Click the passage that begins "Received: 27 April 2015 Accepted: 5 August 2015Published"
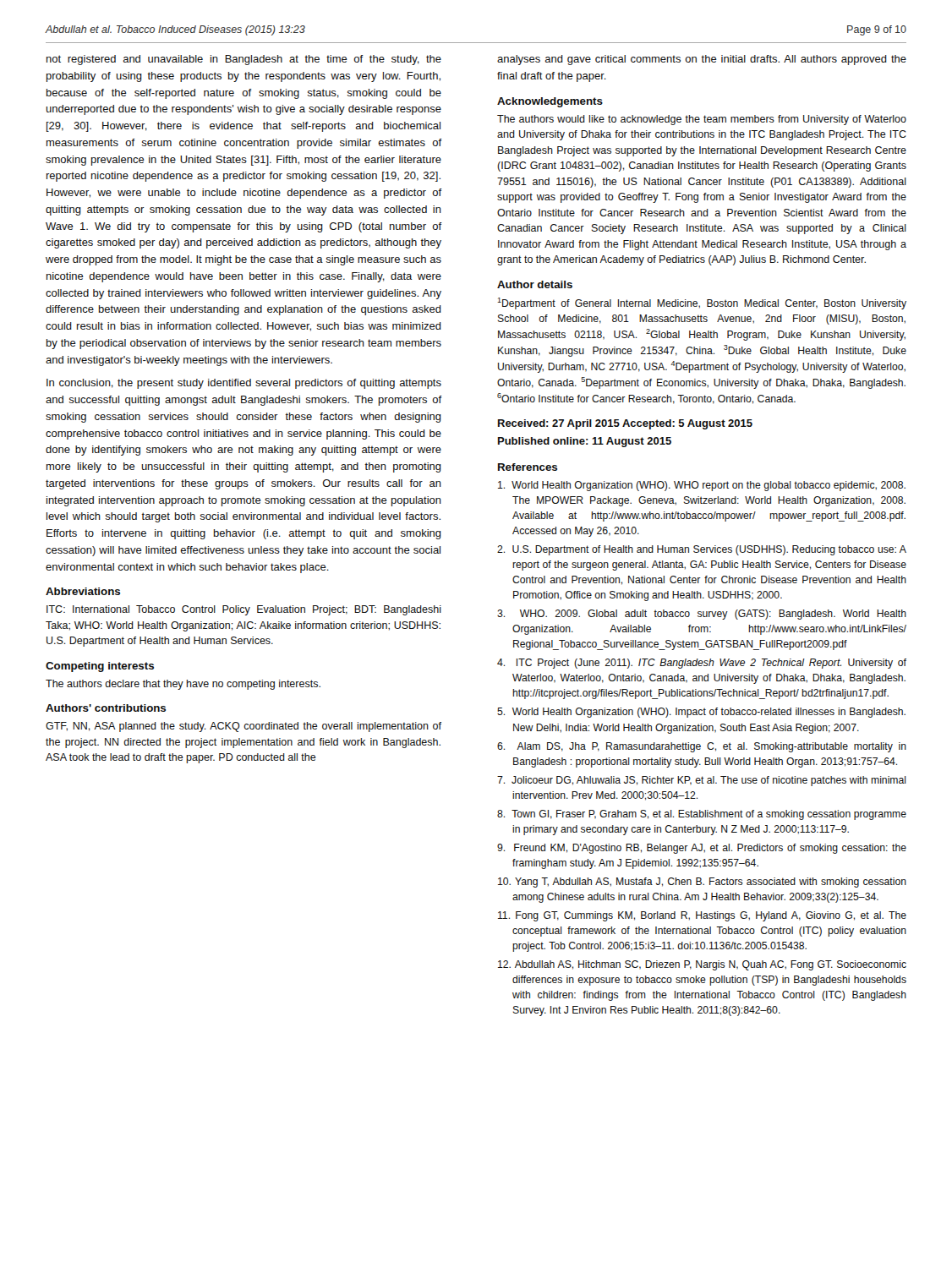The height and width of the screenshot is (1268, 952). [x=702, y=433]
